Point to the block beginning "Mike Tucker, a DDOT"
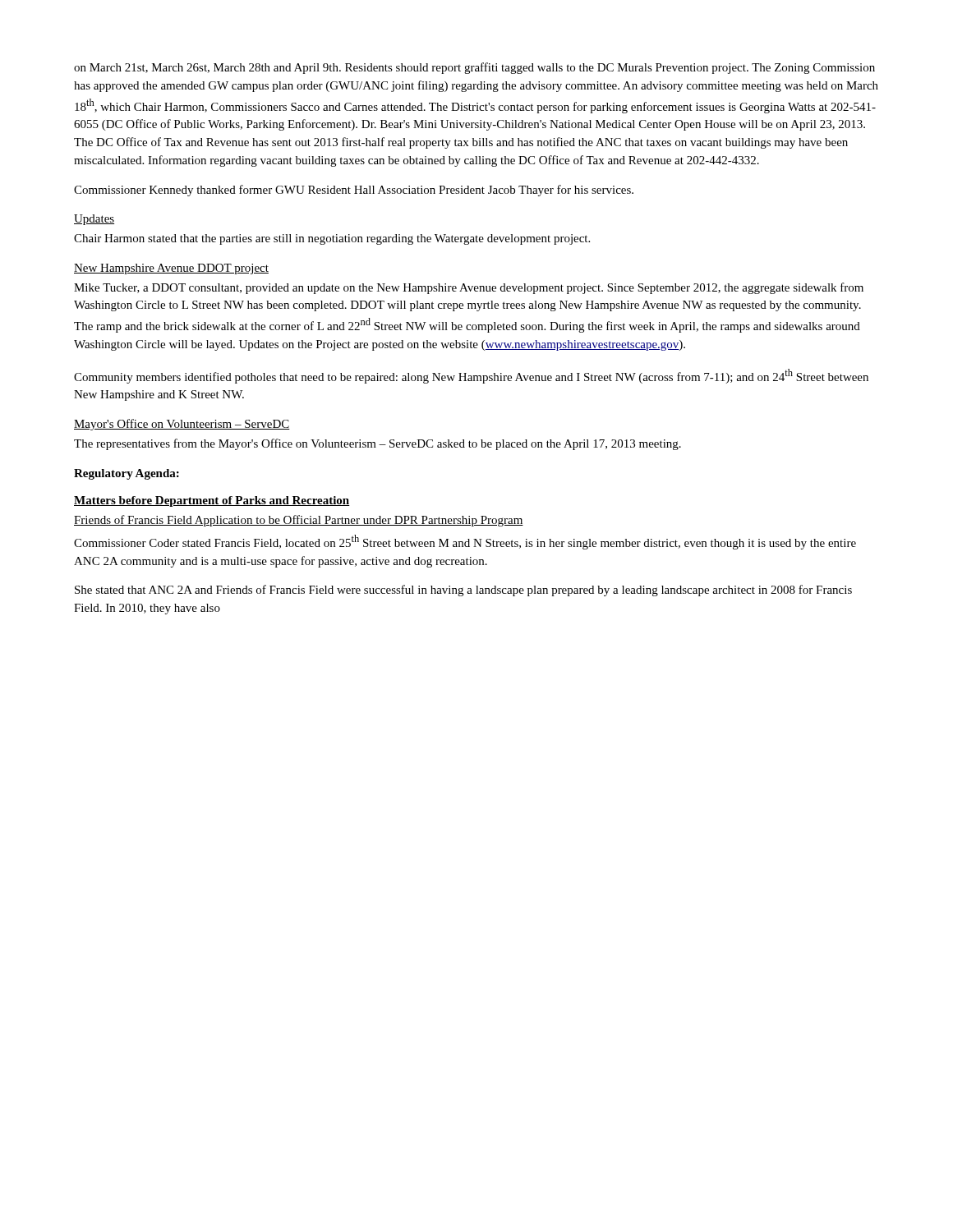 point(476,316)
